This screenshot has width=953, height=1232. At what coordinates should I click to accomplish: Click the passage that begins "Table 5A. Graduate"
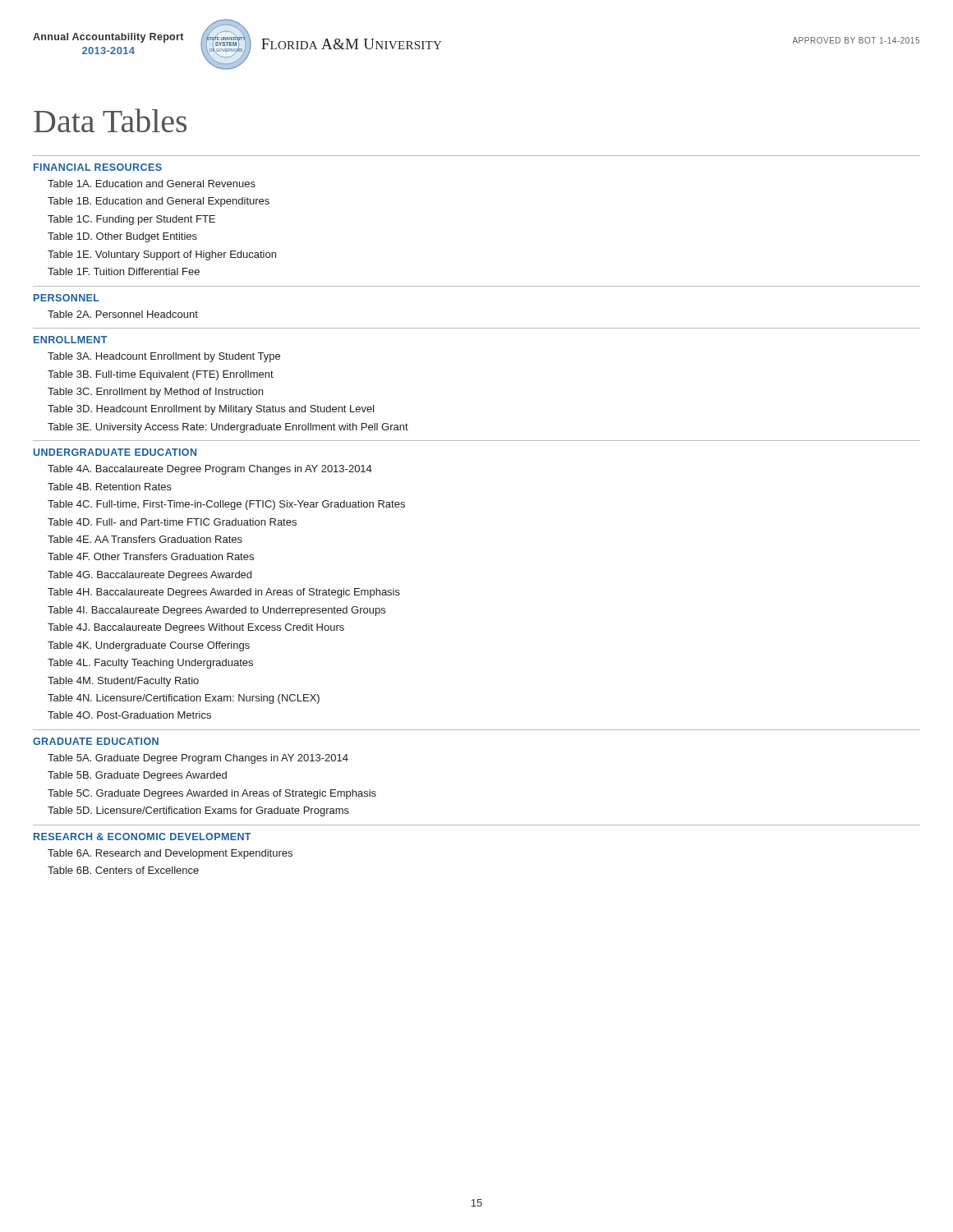coord(198,758)
